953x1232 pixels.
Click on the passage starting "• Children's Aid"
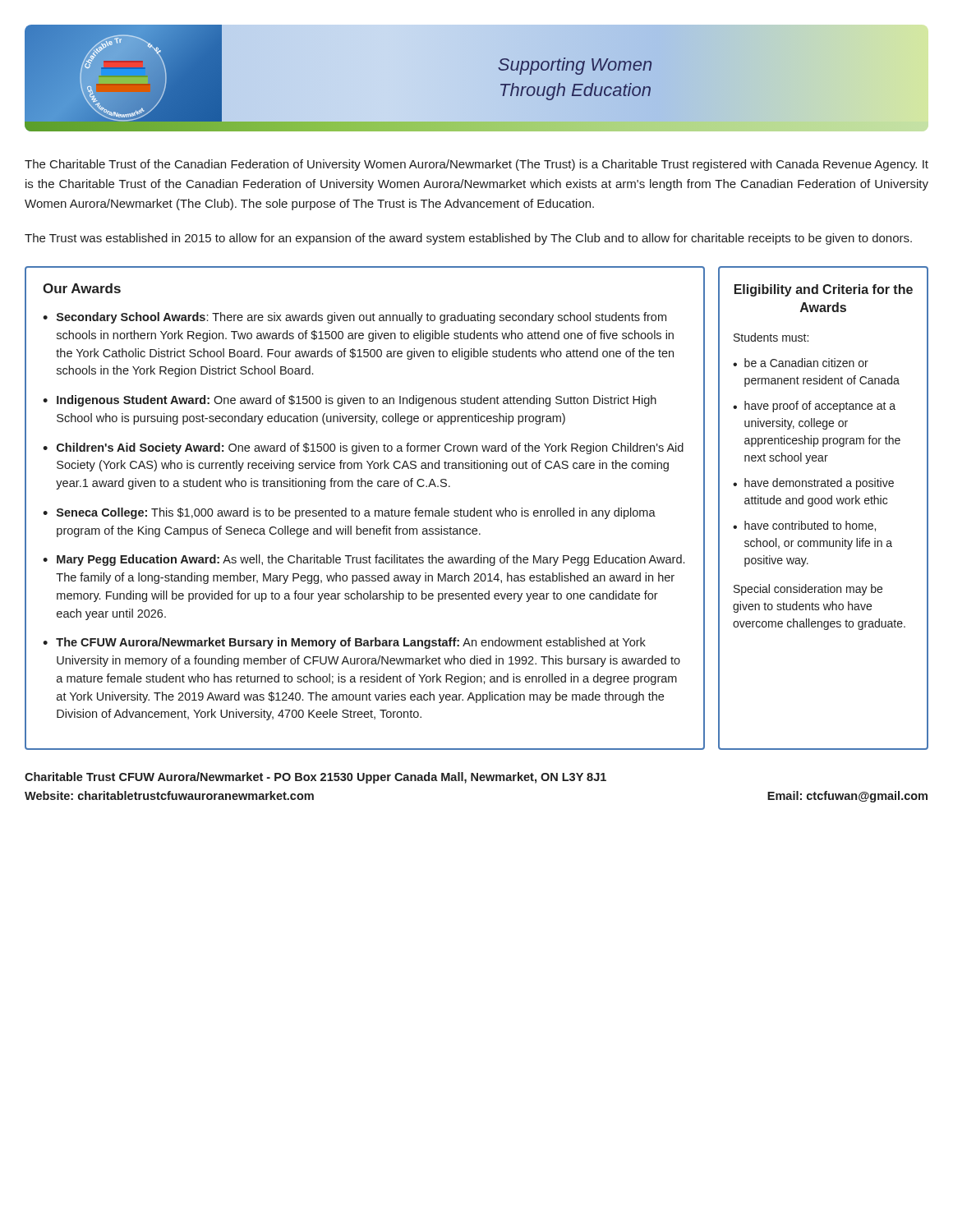[365, 466]
